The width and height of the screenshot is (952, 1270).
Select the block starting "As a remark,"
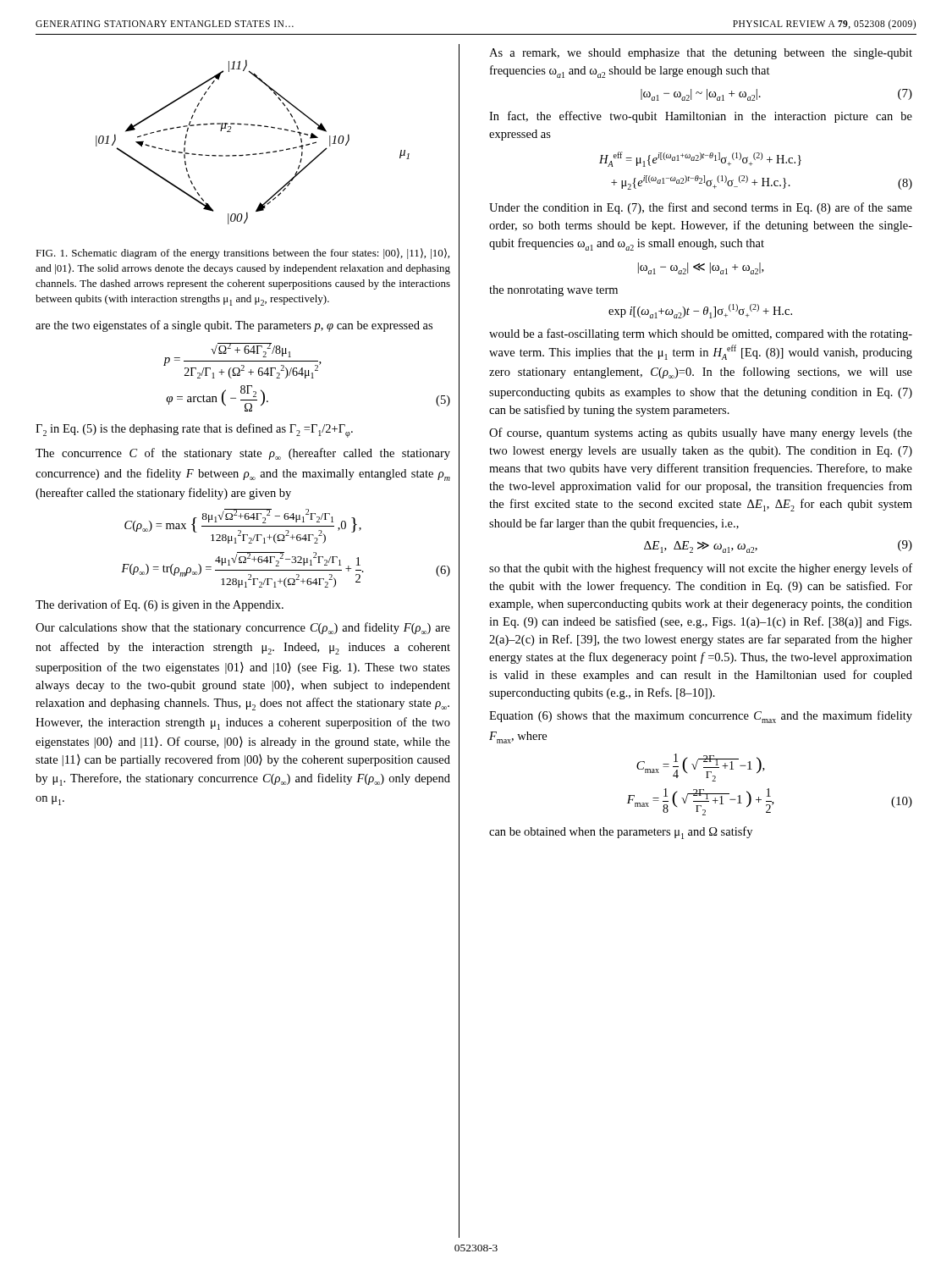[701, 63]
